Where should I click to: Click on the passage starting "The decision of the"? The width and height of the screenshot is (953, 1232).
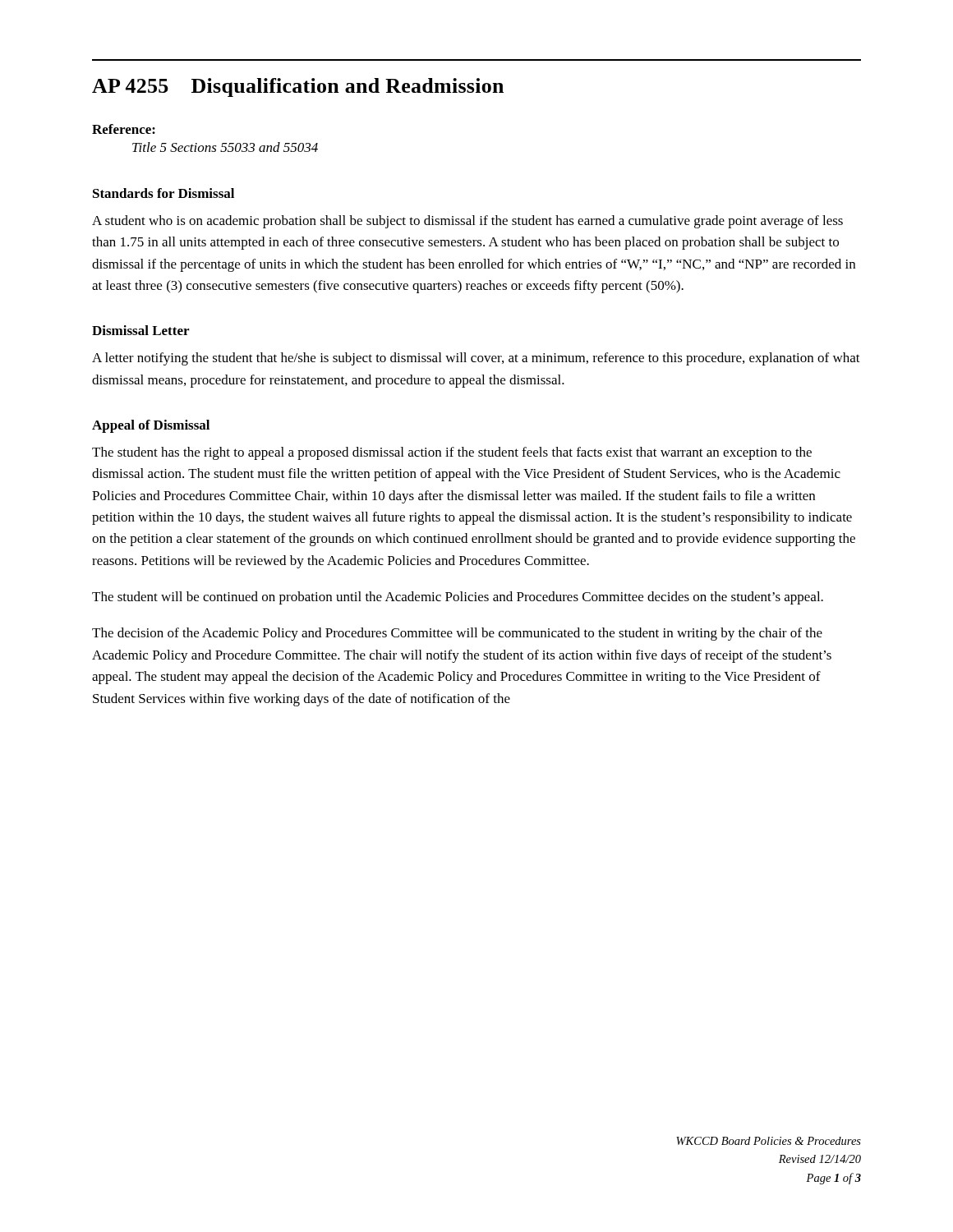[462, 666]
